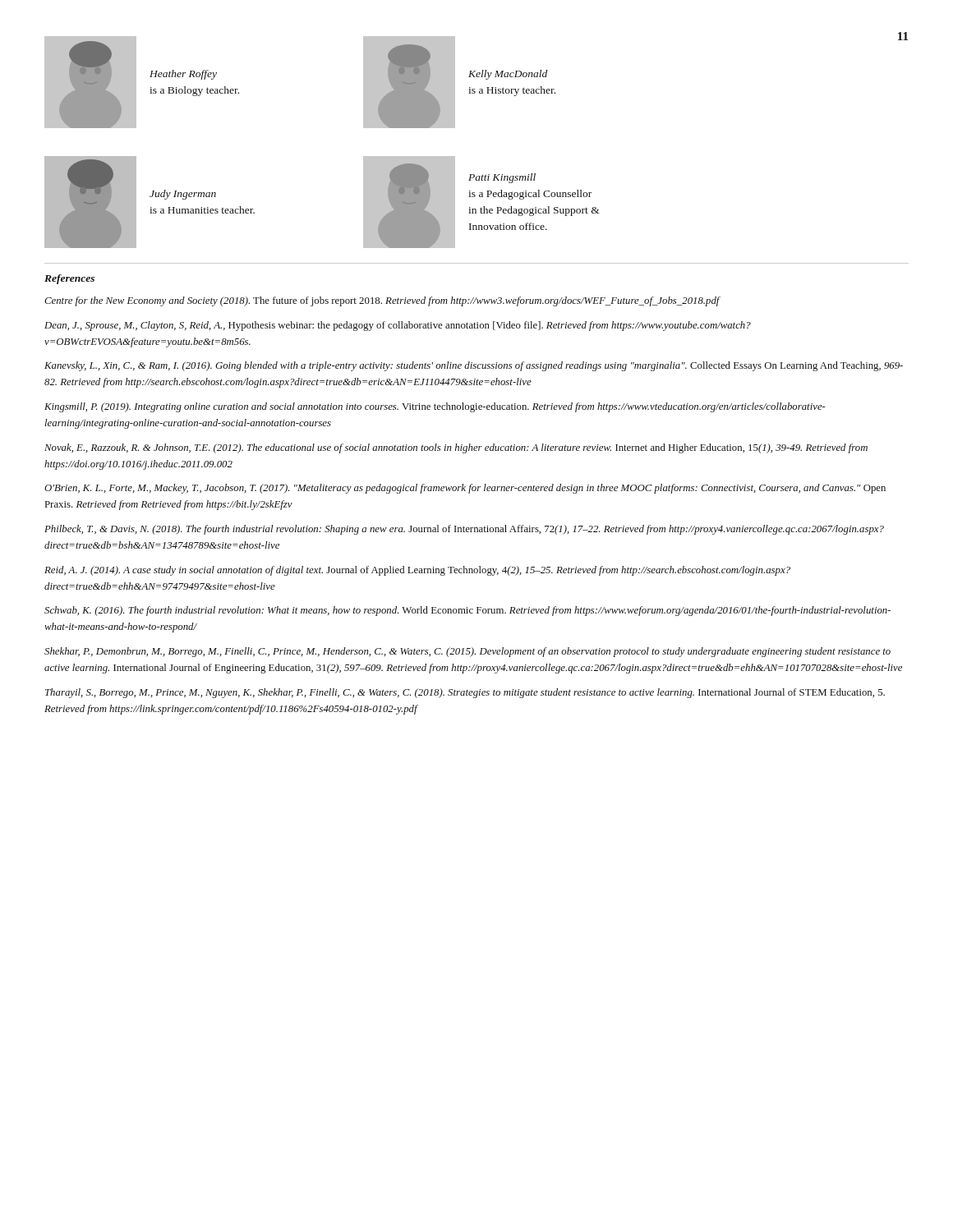Select the block starting "Schwab, K. (2016)."
953x1232 pixels.
(x=468, y=619)
